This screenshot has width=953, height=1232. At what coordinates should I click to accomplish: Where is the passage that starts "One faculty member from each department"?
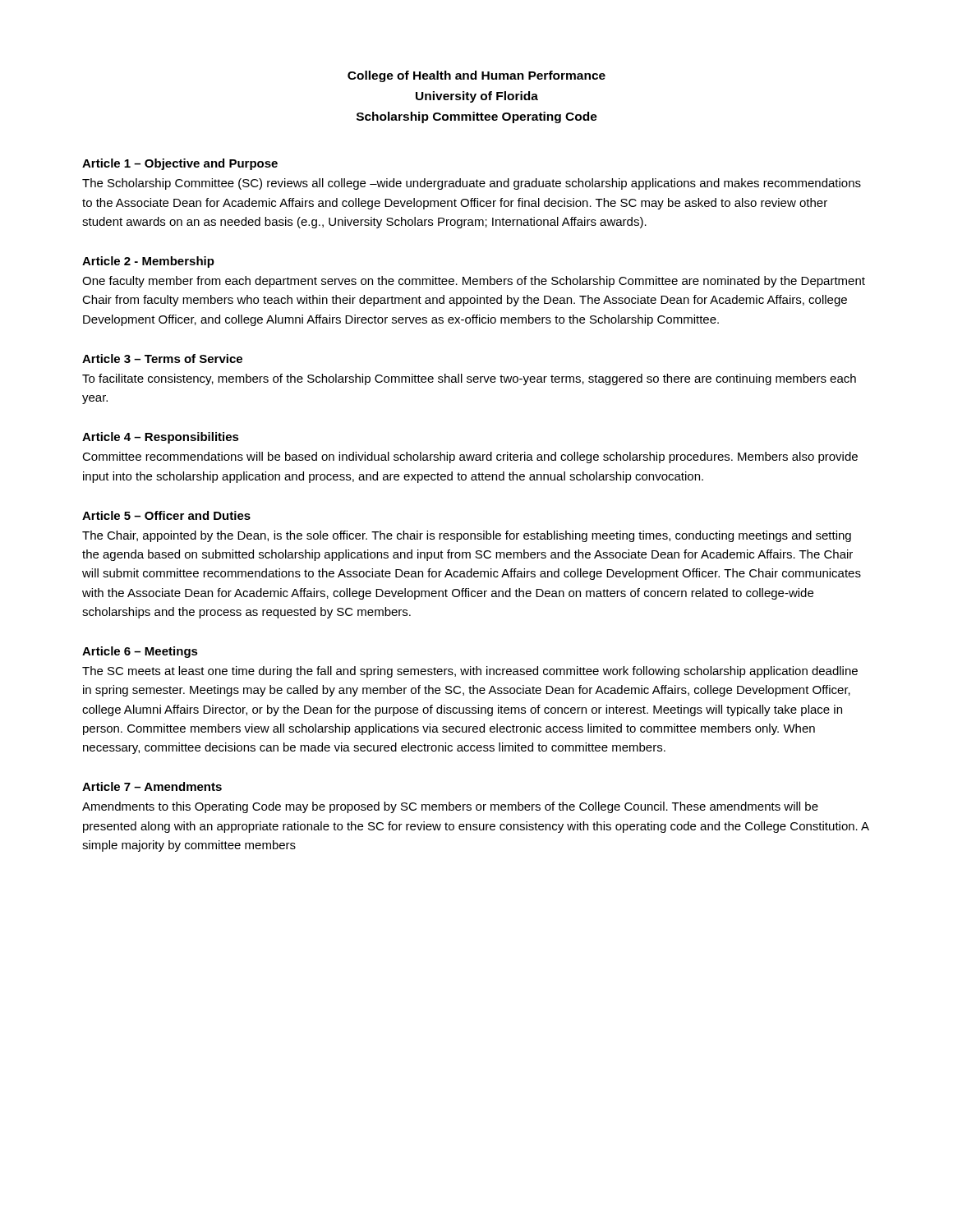click(x=474, y=300)
